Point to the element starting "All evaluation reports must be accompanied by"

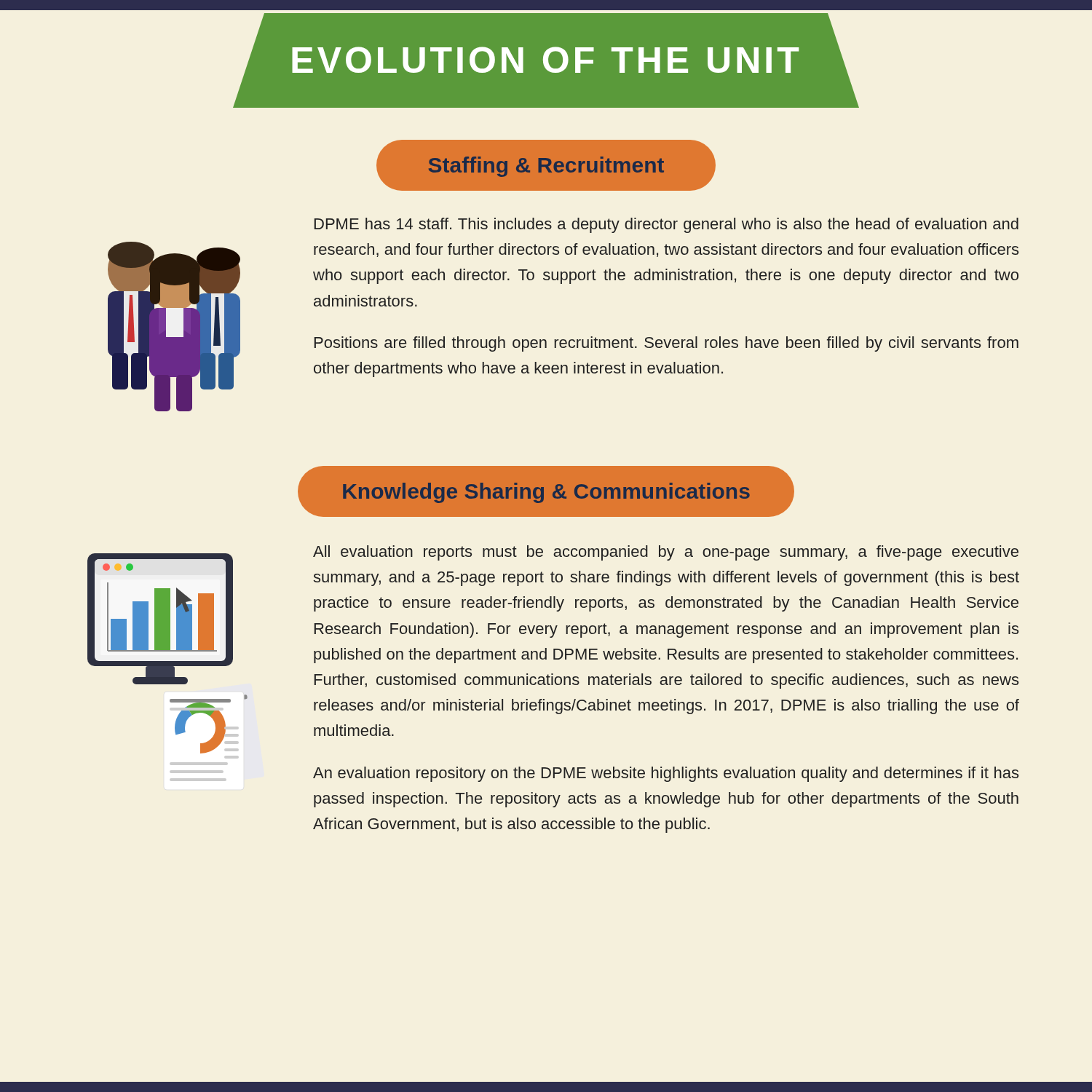point(666,688)
